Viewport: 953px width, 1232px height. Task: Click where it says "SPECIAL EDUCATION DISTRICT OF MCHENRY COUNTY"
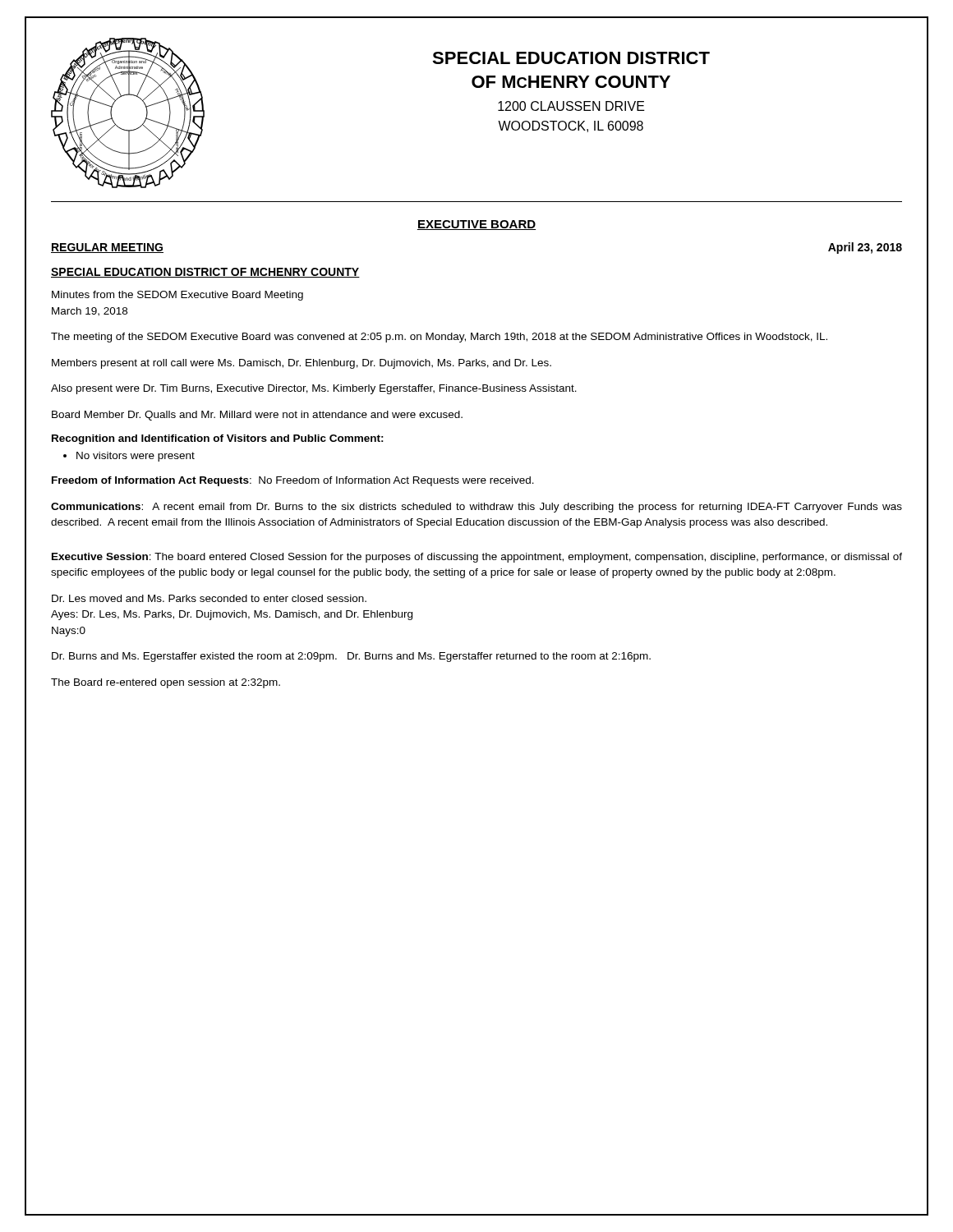click(205, 272)
